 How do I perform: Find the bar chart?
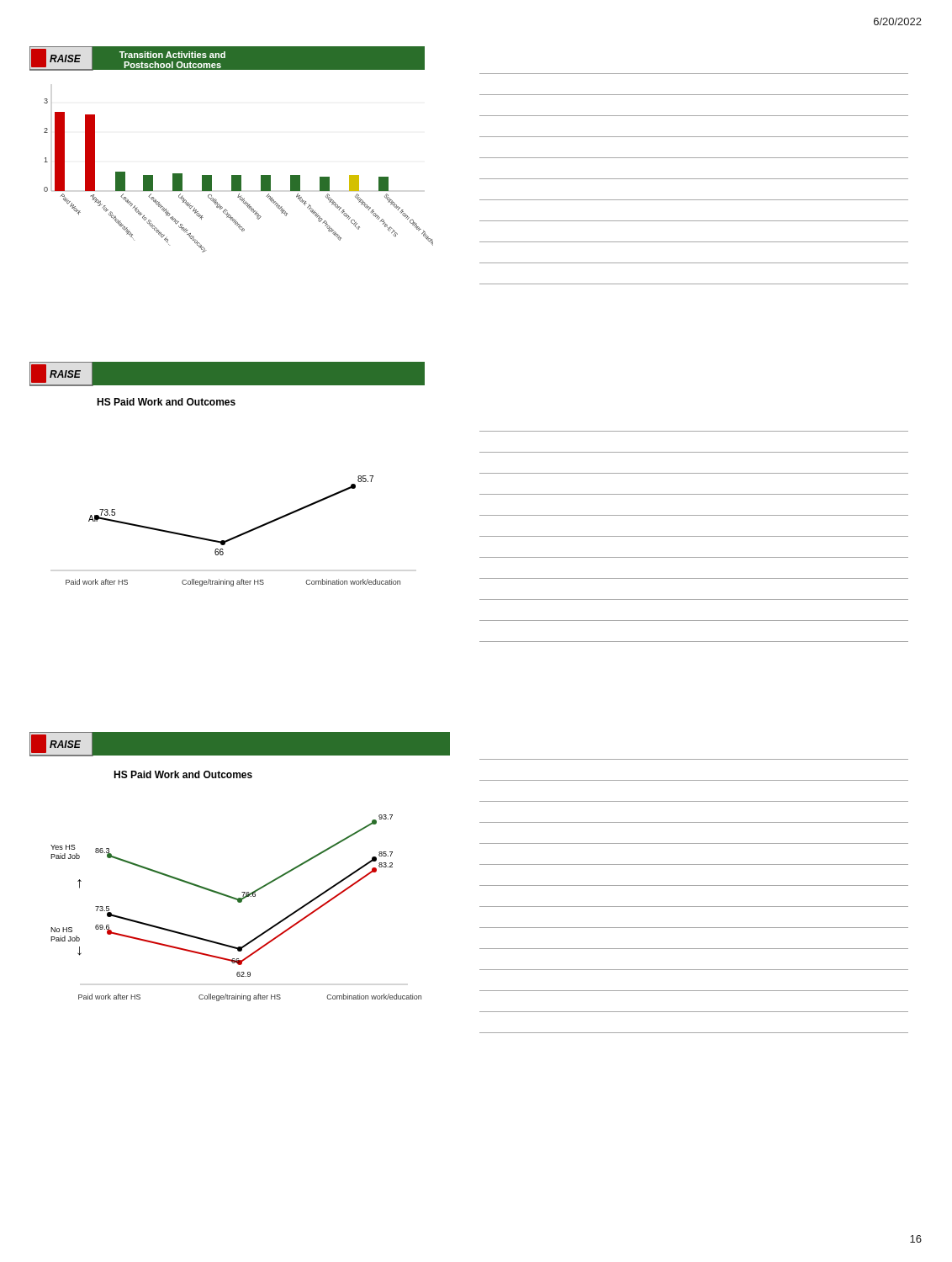point(231,173)
